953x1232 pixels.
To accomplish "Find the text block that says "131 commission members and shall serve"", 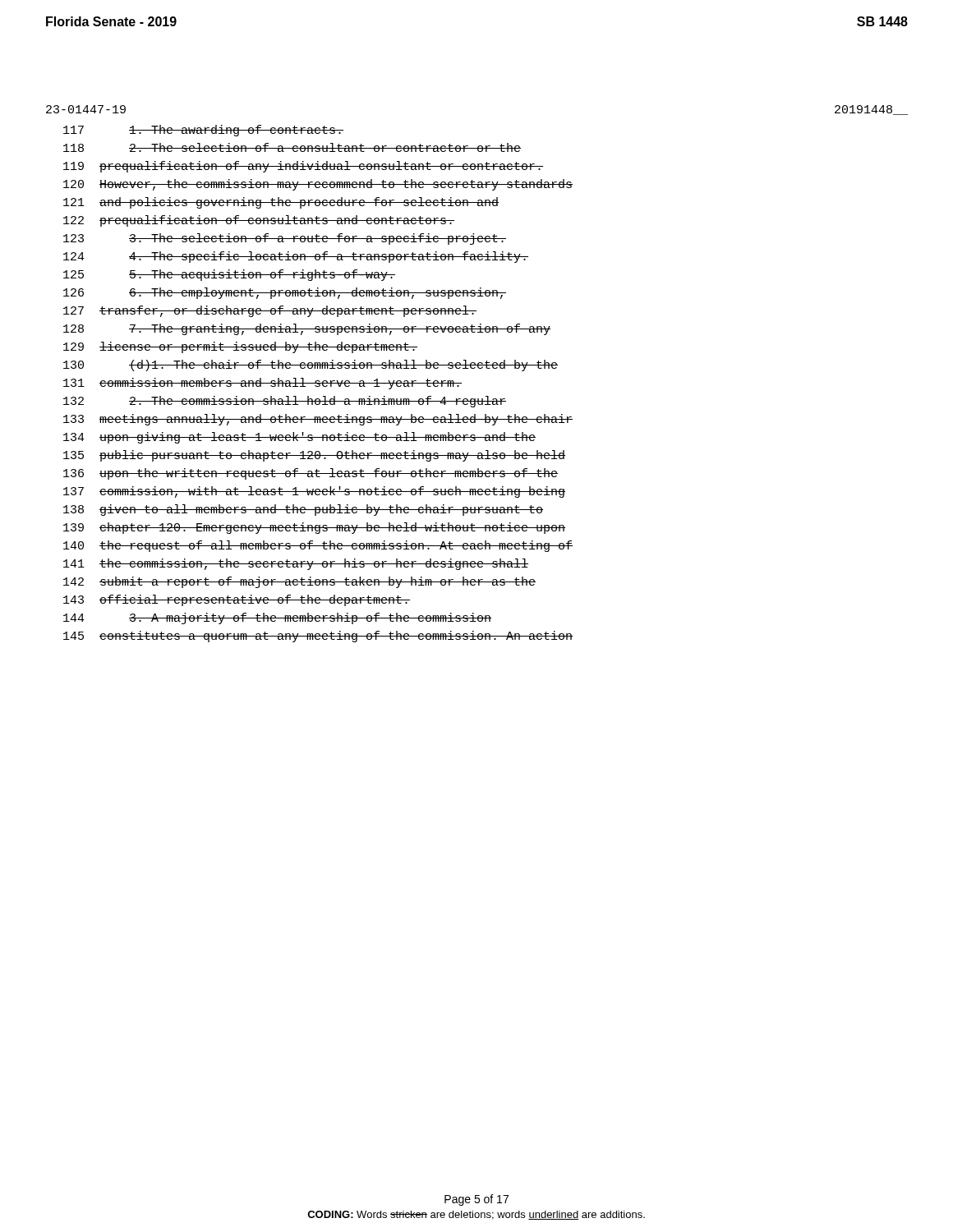I will tap(262, 384).
